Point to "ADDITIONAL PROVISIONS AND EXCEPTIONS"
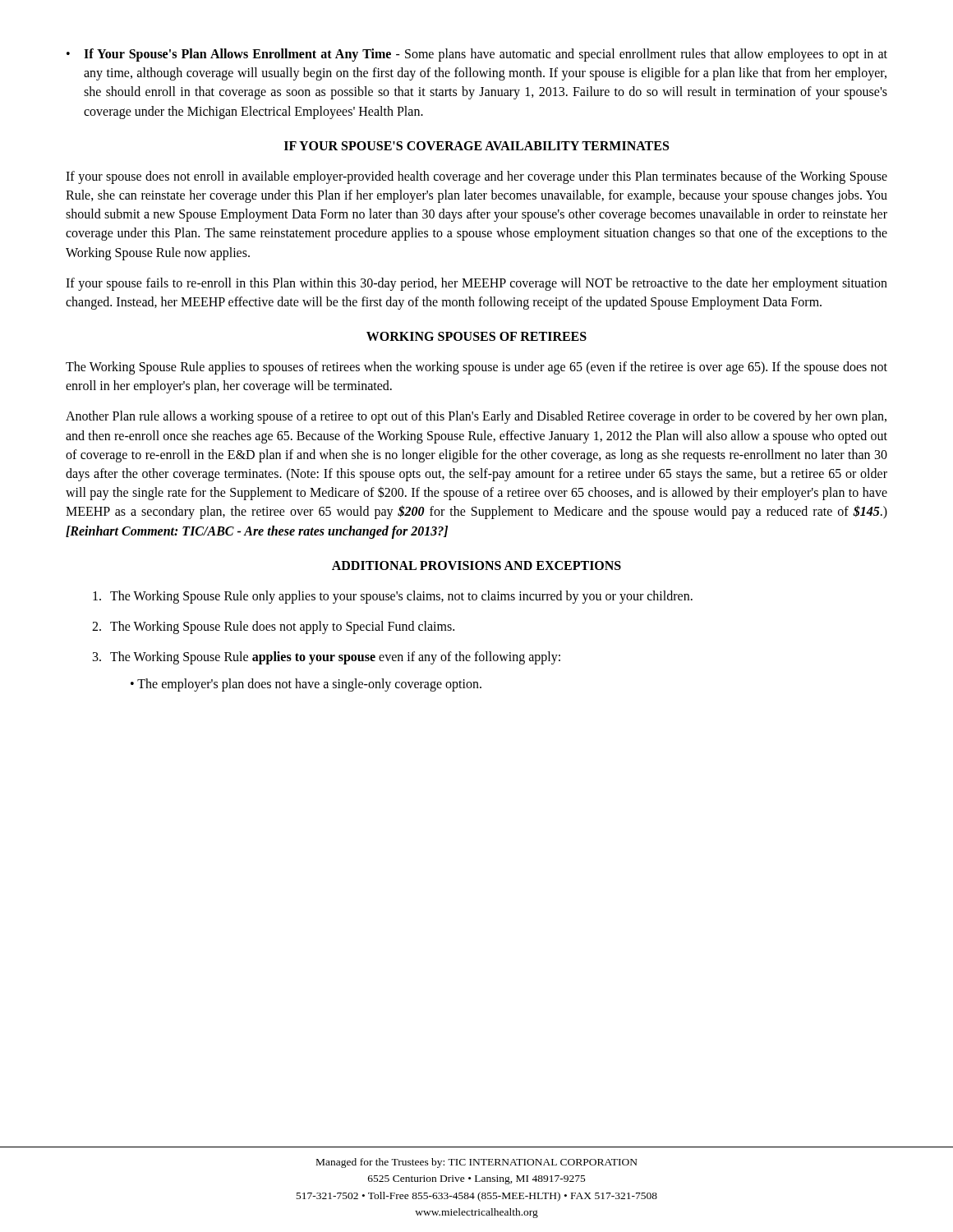Screen dimensions: 1232x953 476,565
